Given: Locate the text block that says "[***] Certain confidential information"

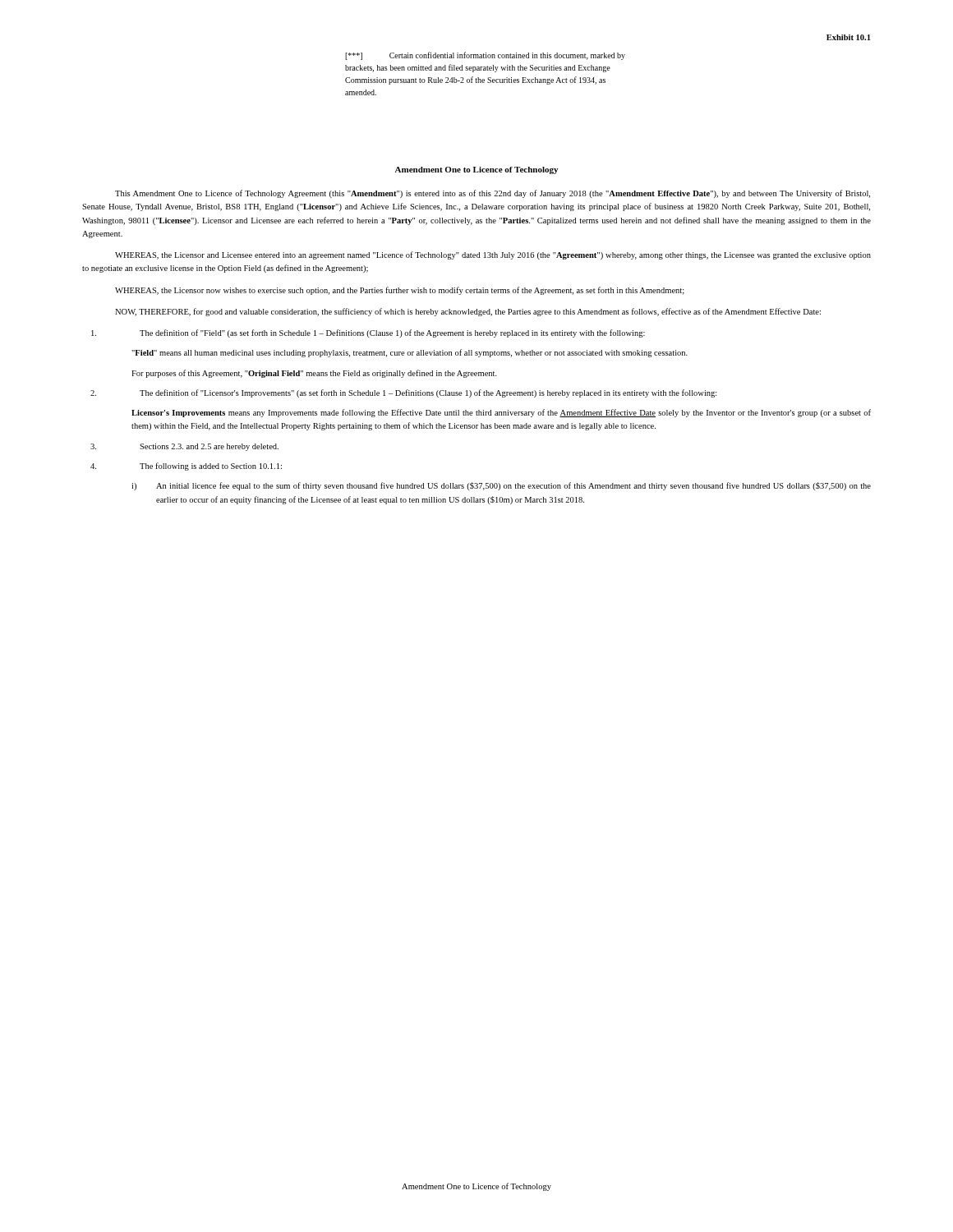Looking at the screenshot, I should coord(485,73).
